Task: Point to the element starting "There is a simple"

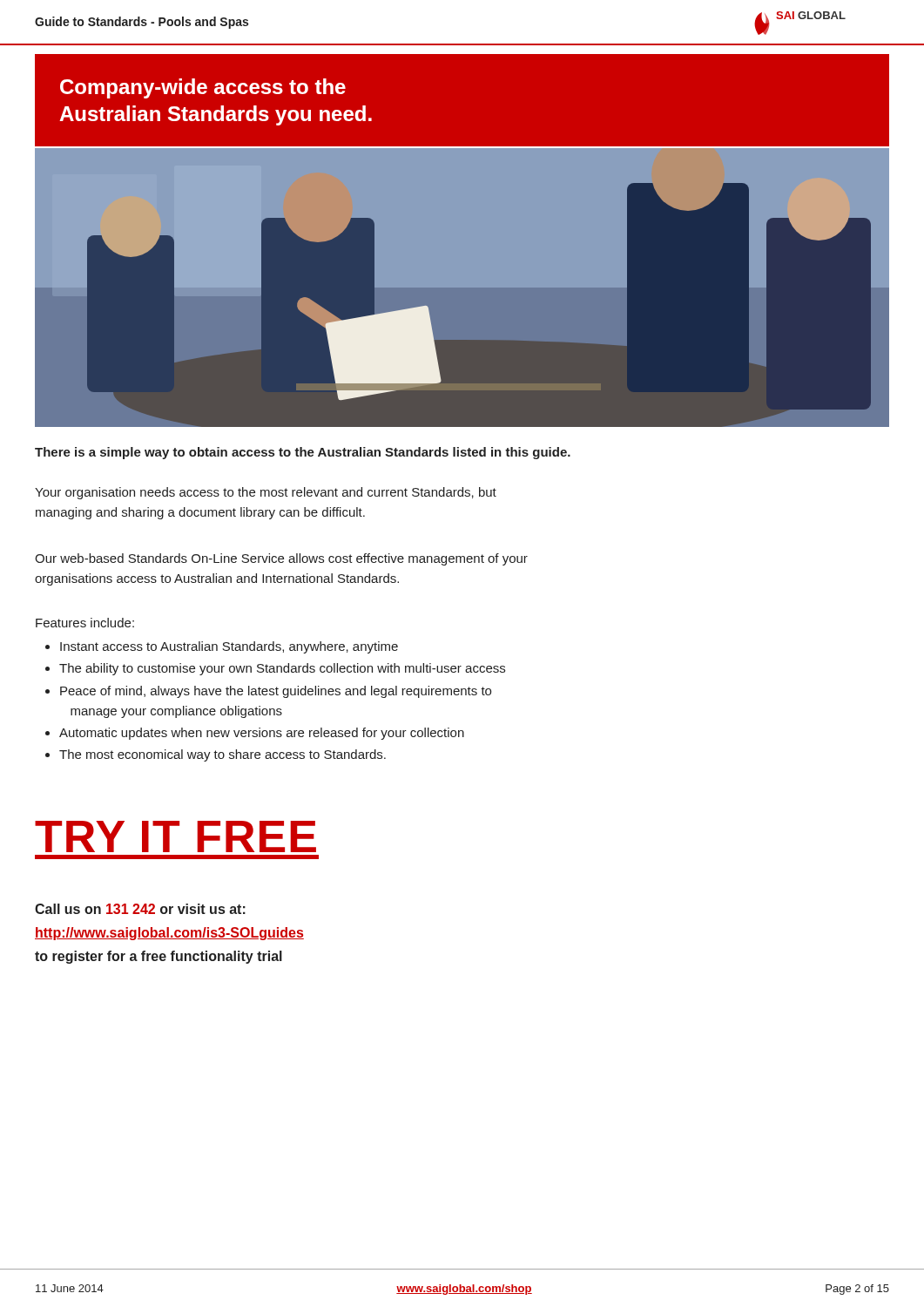Action: coord(303,452)
